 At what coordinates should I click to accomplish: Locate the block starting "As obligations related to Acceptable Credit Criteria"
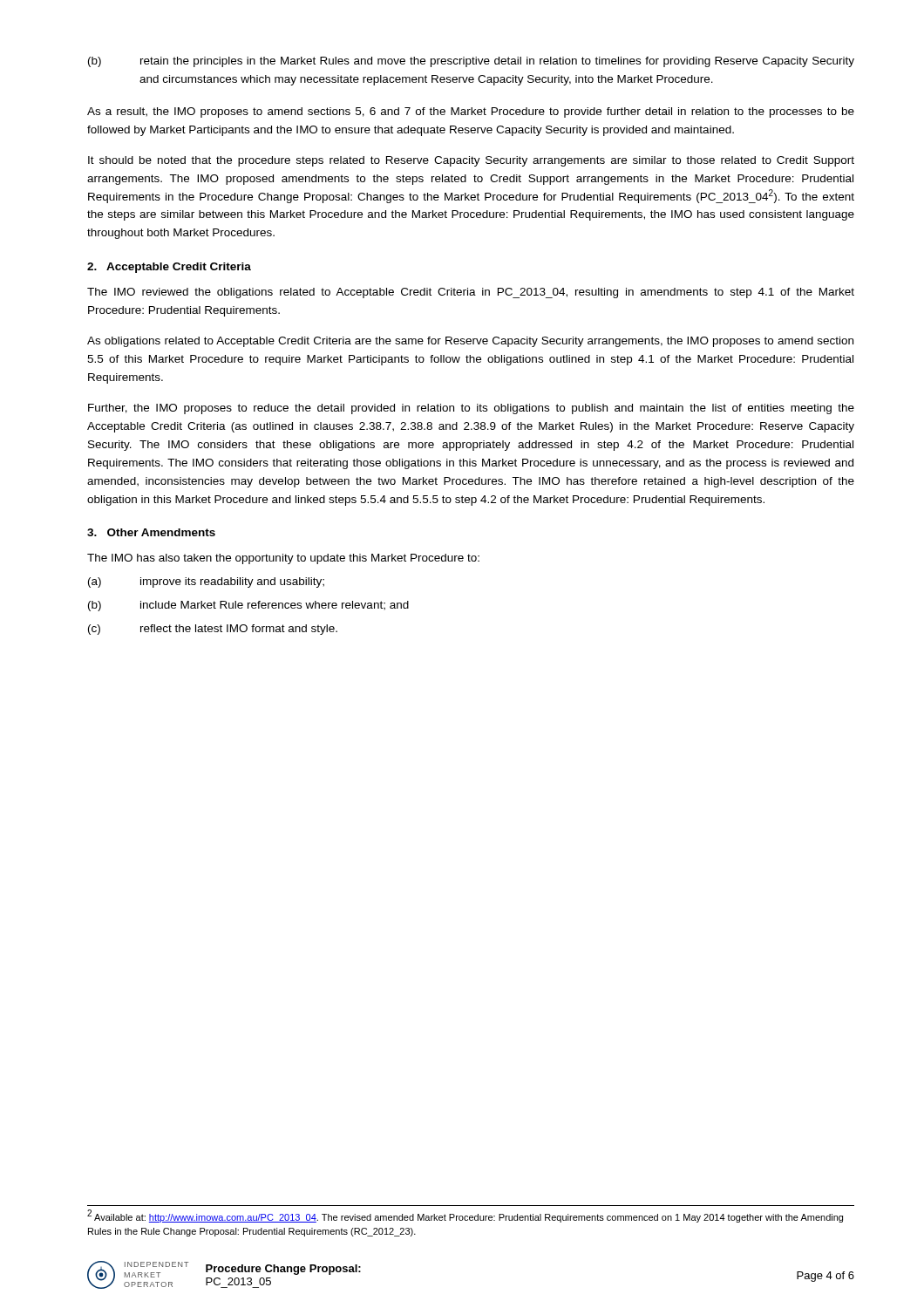point(471,359)
